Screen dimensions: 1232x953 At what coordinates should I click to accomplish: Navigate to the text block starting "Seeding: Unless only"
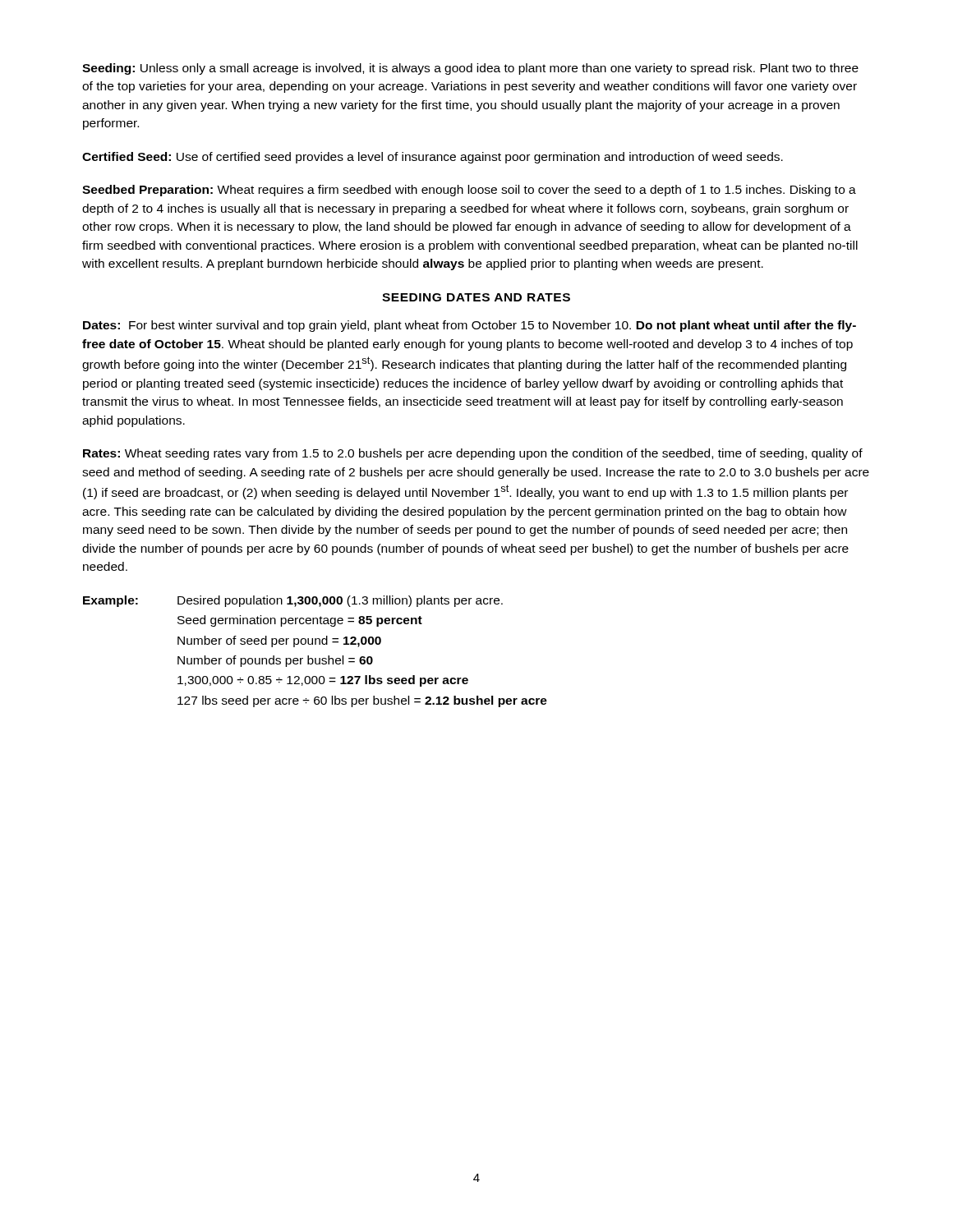tap(470, 95)
